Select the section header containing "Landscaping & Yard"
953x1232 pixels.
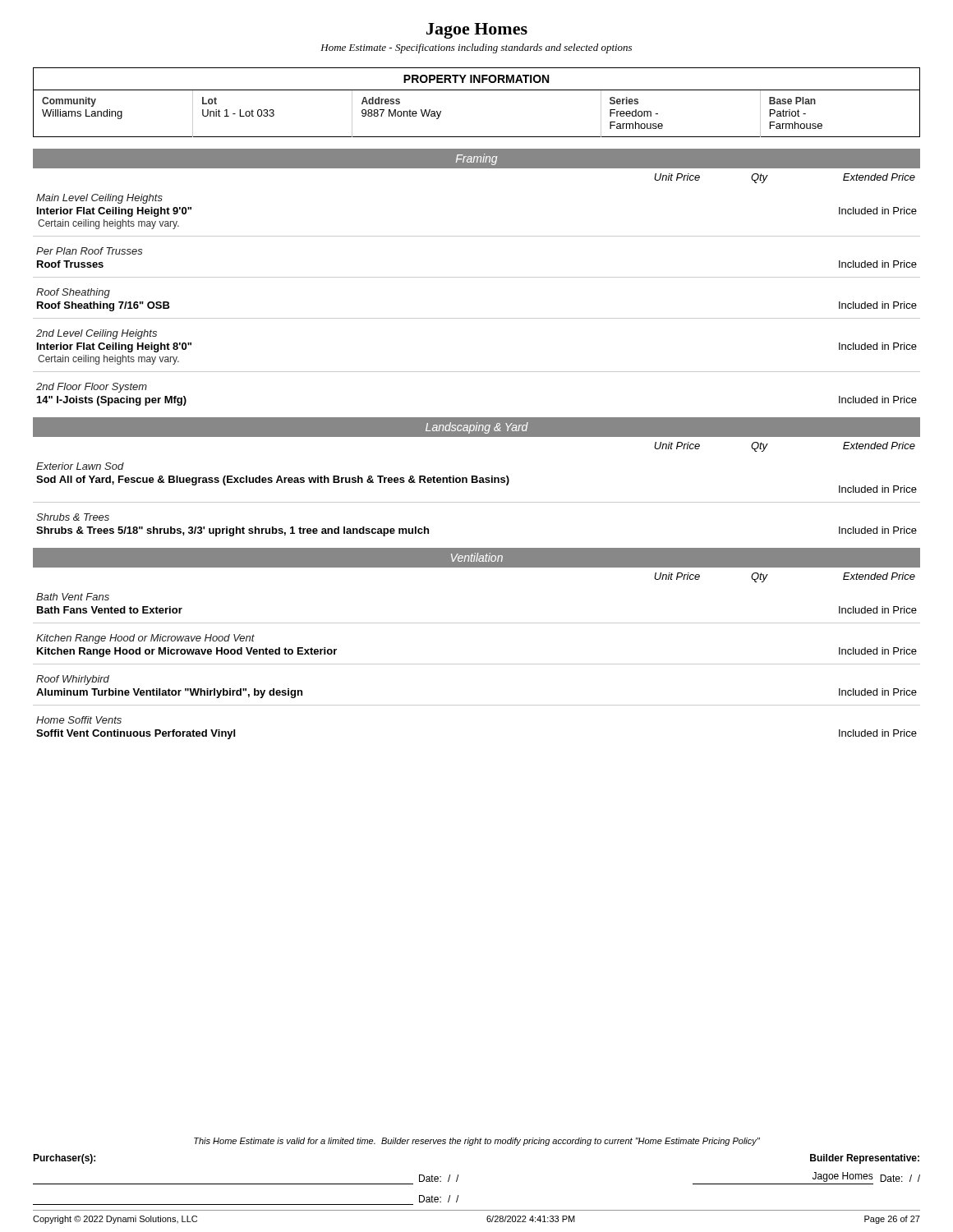476,427
